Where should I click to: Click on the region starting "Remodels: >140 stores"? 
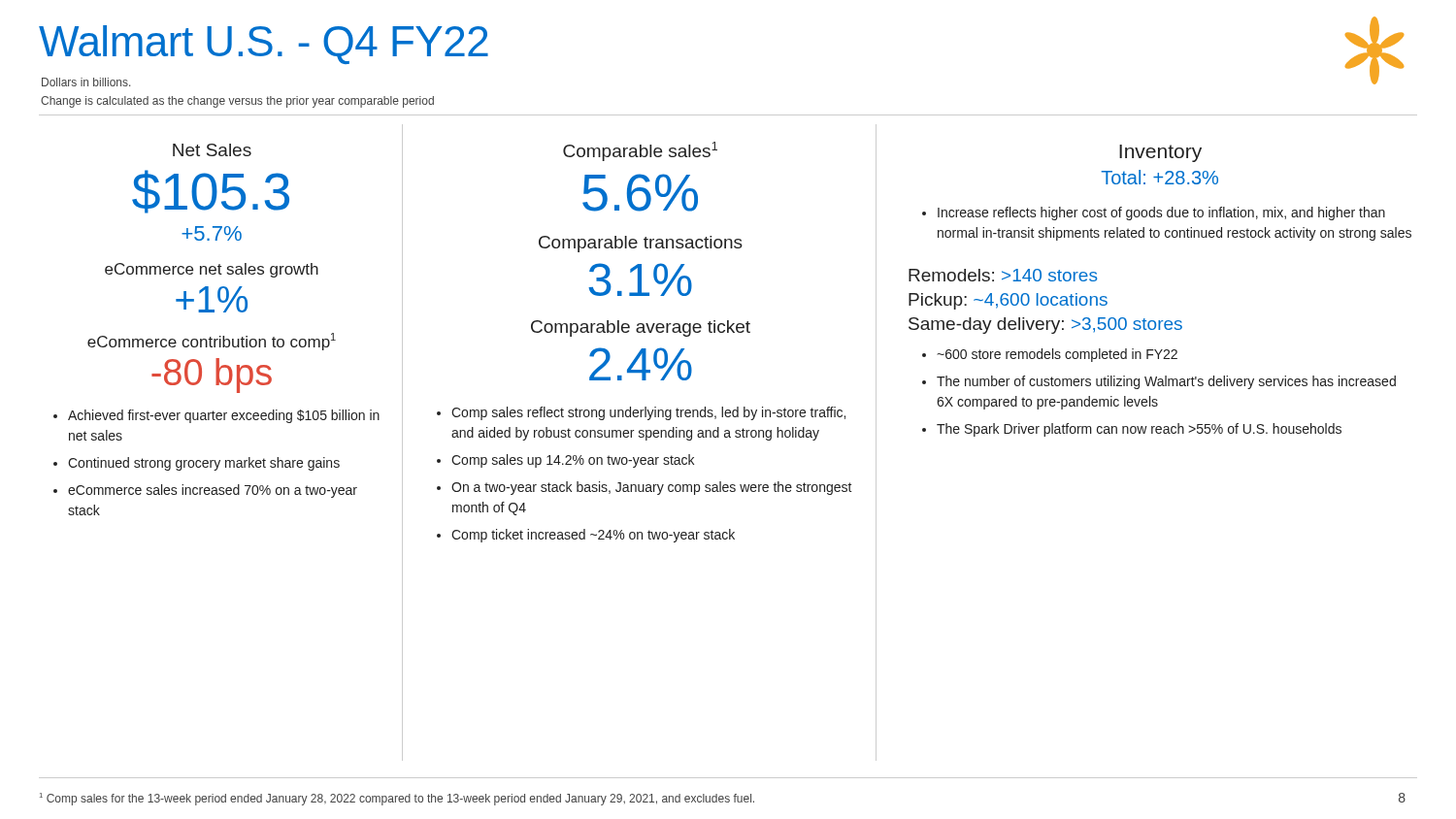tap(1003, 275)
